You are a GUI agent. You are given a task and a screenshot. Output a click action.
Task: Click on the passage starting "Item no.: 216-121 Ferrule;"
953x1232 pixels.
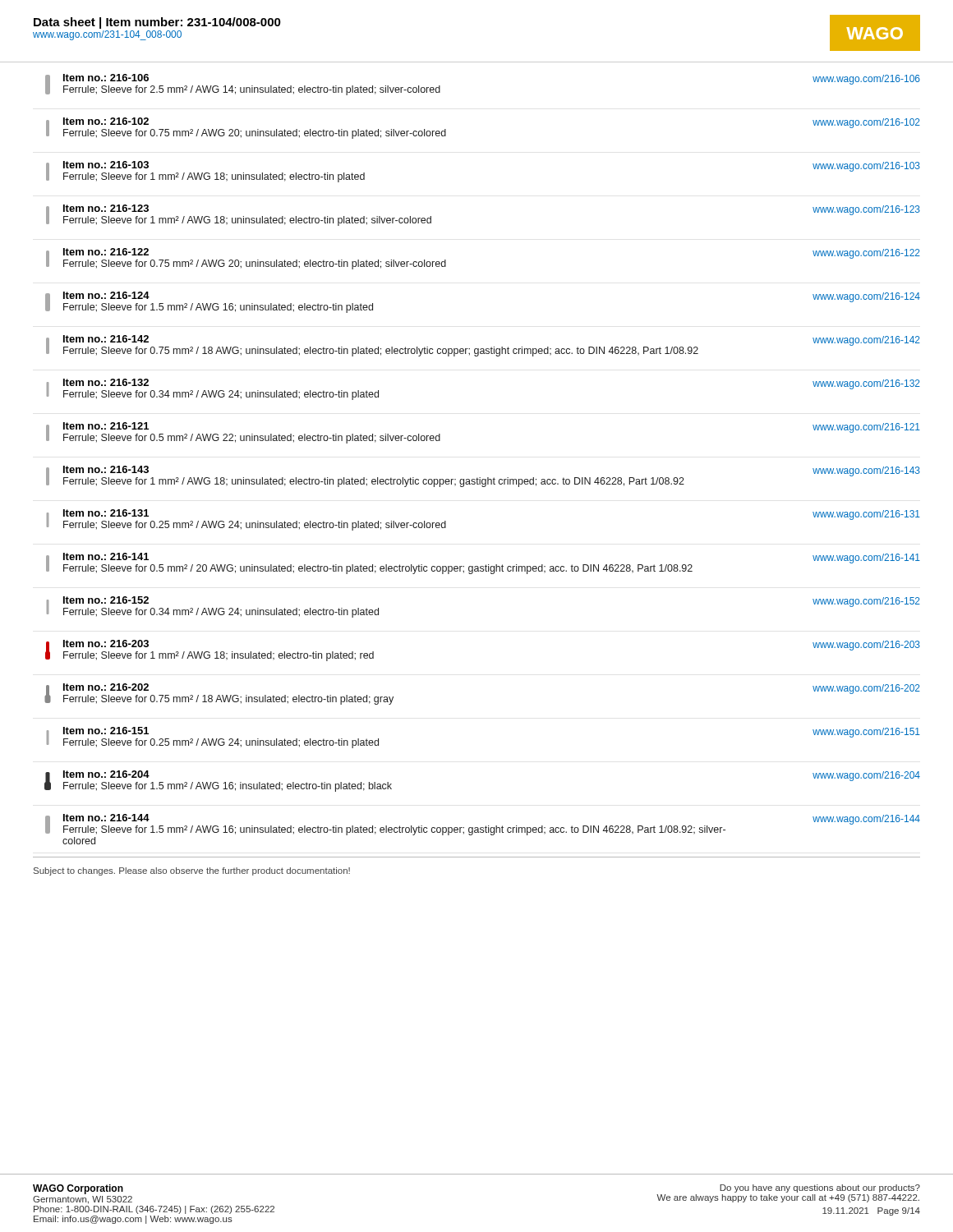click(146, 436)
